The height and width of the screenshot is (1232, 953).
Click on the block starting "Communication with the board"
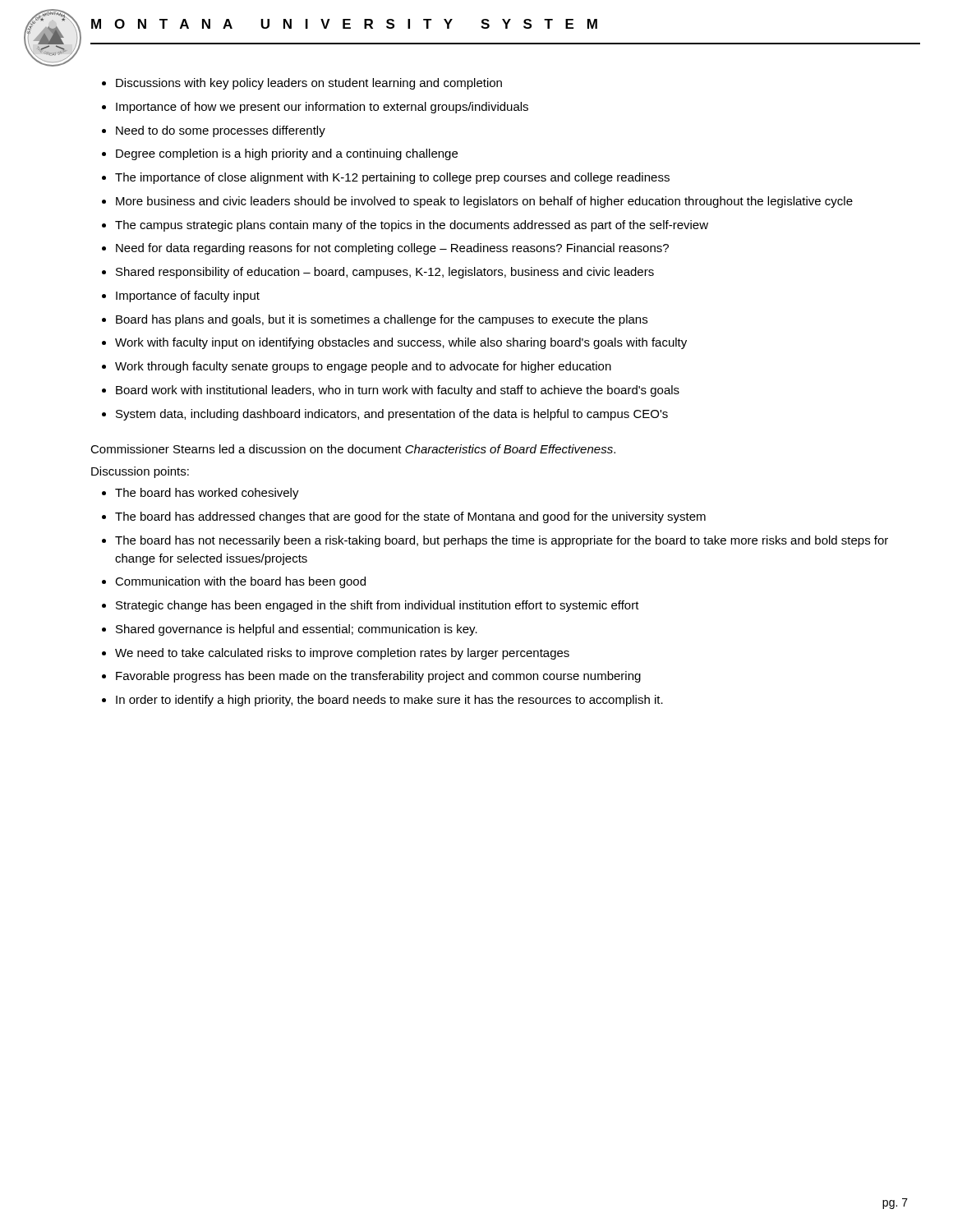coord(241,581)
